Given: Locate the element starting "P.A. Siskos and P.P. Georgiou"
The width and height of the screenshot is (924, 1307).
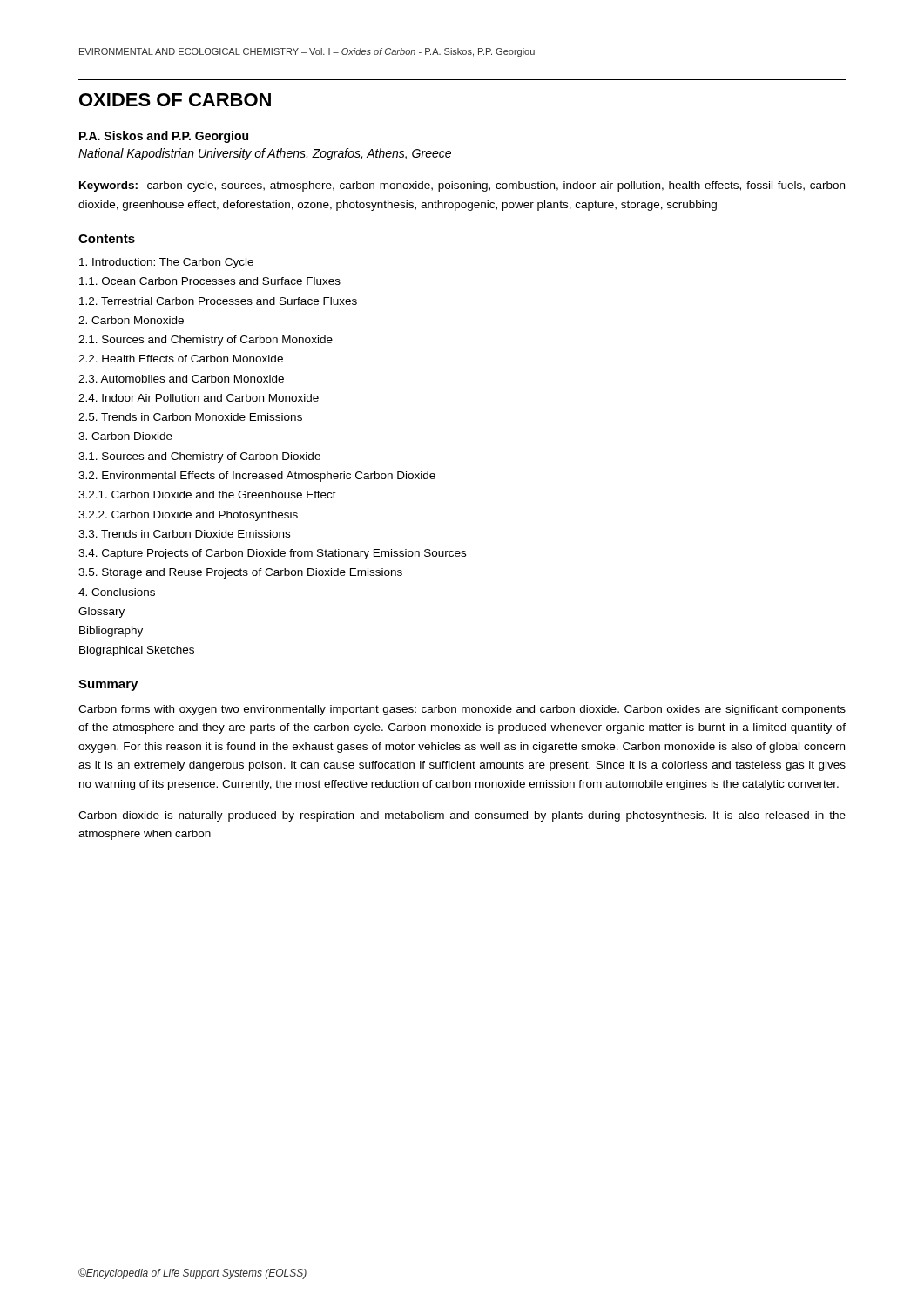Looking at the screenshot, I should (x=164, y=136).
